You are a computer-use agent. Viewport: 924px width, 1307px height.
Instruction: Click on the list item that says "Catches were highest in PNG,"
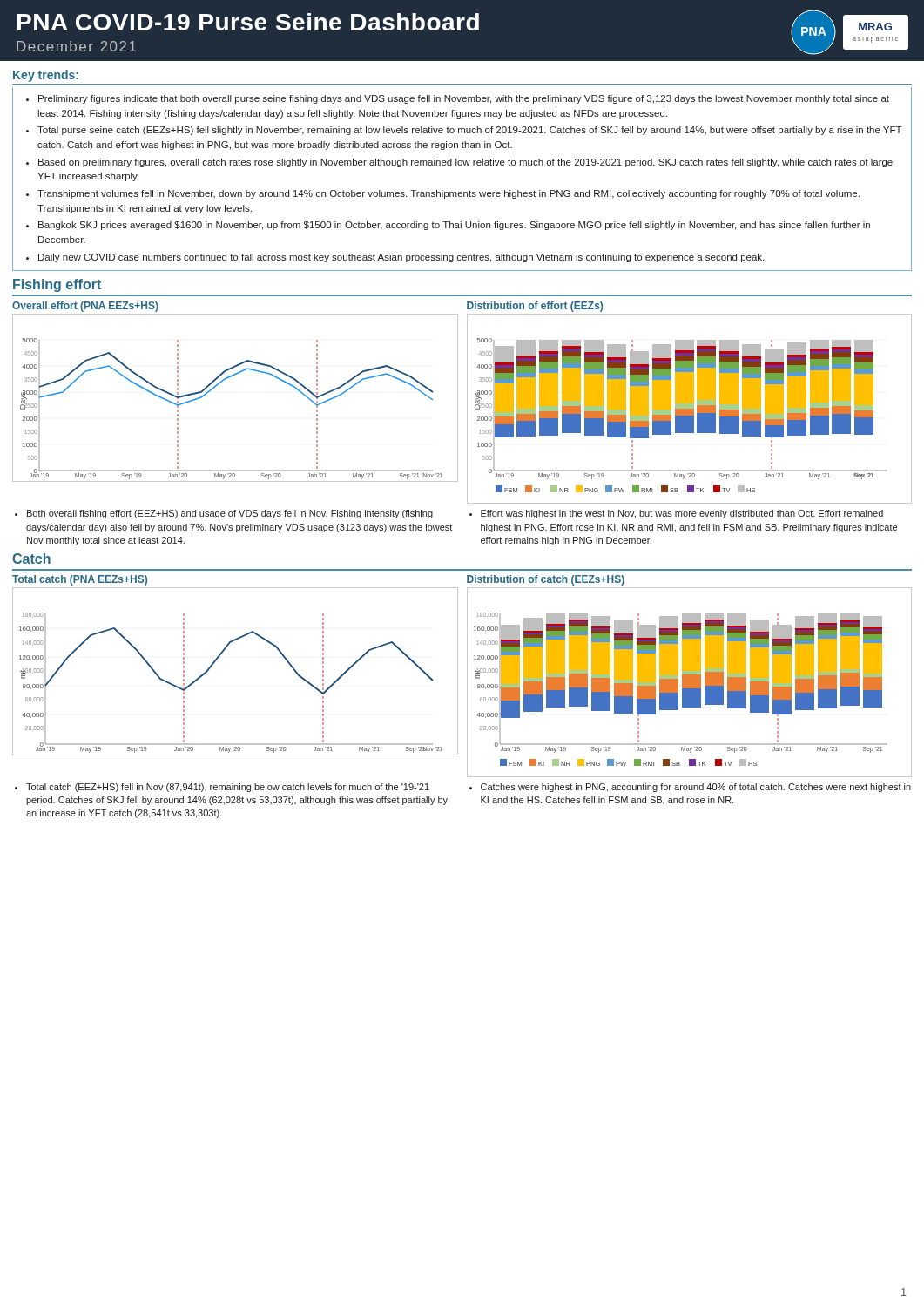(696, 793)
